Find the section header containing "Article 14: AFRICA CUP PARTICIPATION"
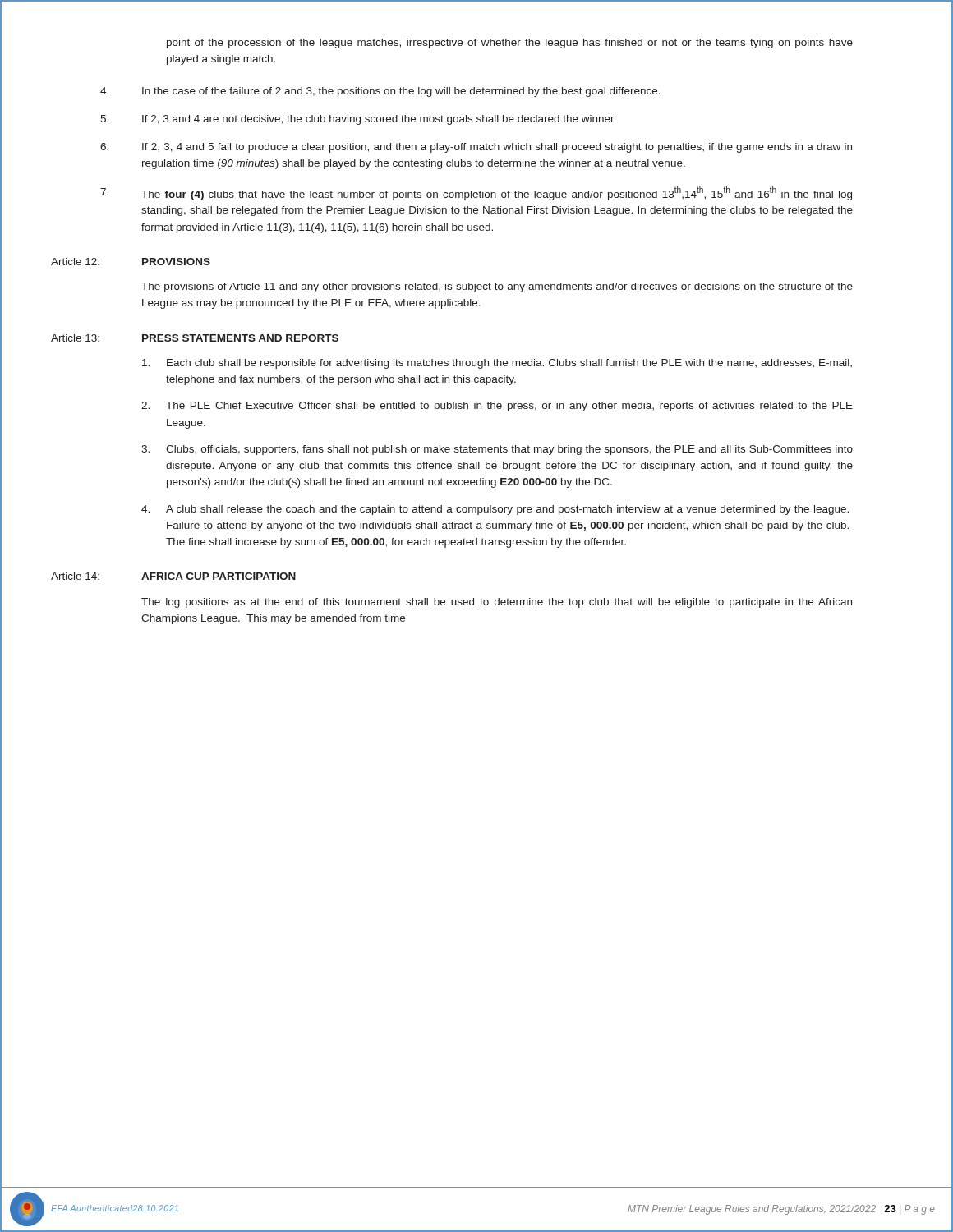The height and width of the screenshot is (1232, 953). [173, 576]
